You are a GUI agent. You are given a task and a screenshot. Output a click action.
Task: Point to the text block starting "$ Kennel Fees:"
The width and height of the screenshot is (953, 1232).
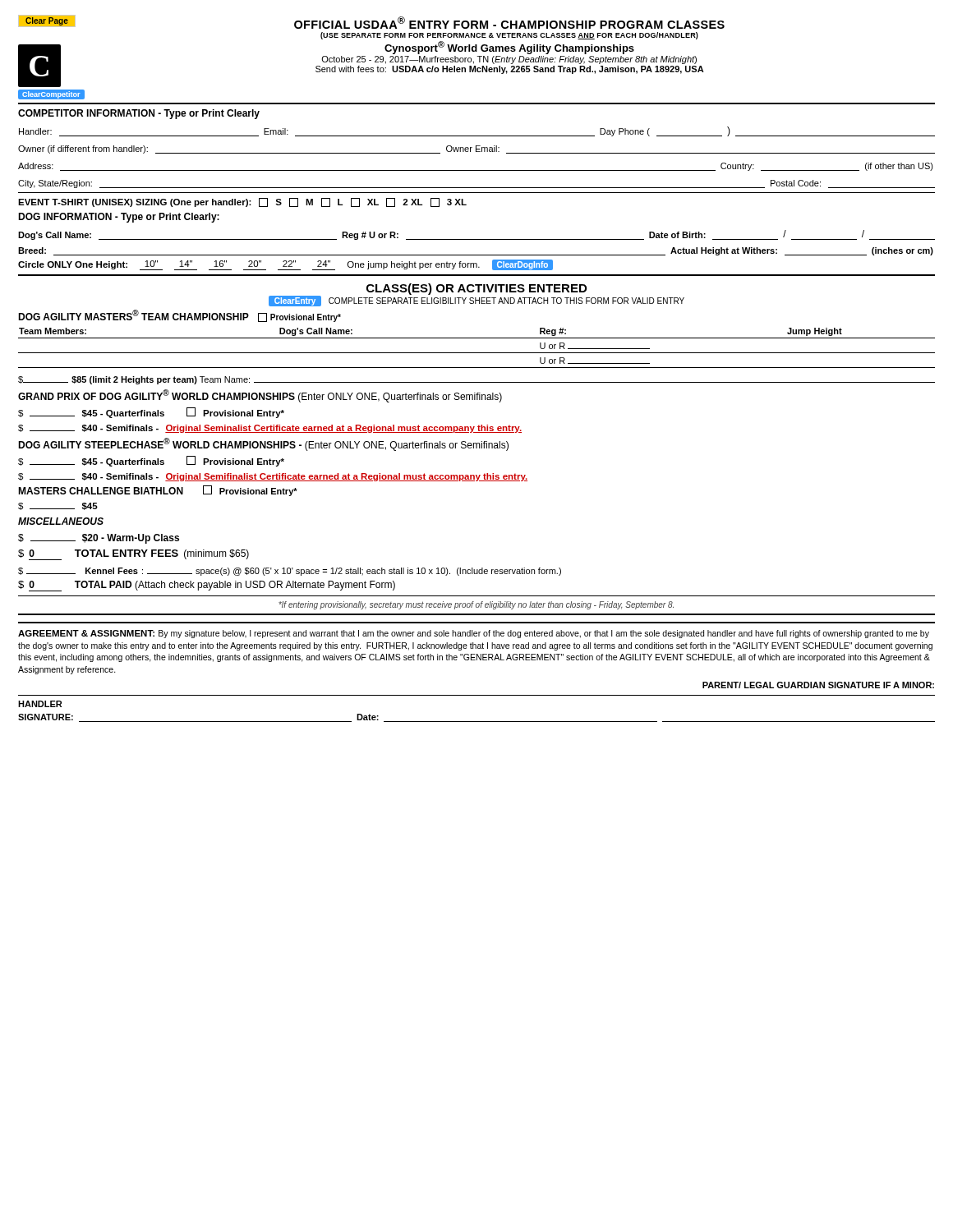[476, 569]
